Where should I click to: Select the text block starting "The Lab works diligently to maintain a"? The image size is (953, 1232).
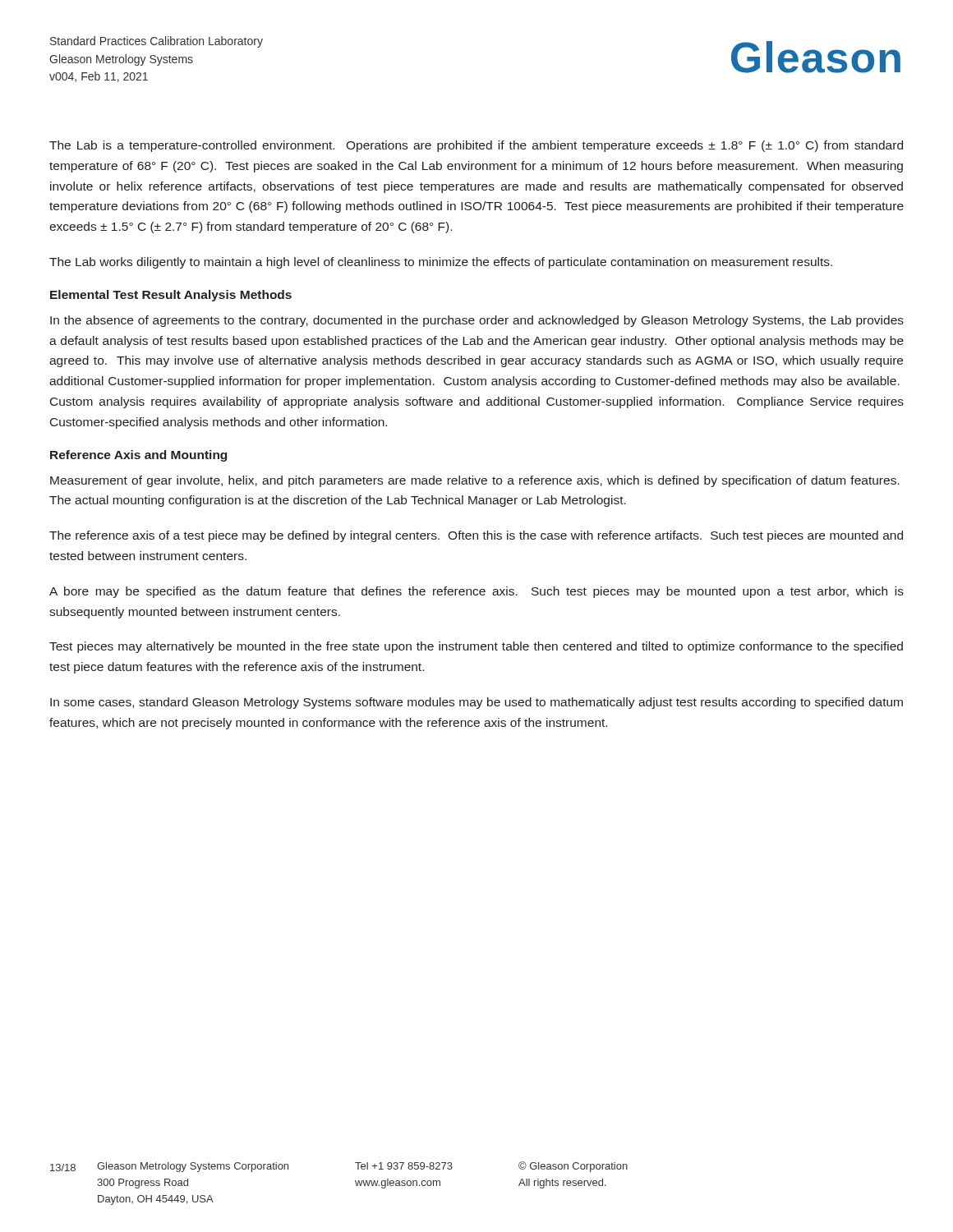click(x=441, y=262)
